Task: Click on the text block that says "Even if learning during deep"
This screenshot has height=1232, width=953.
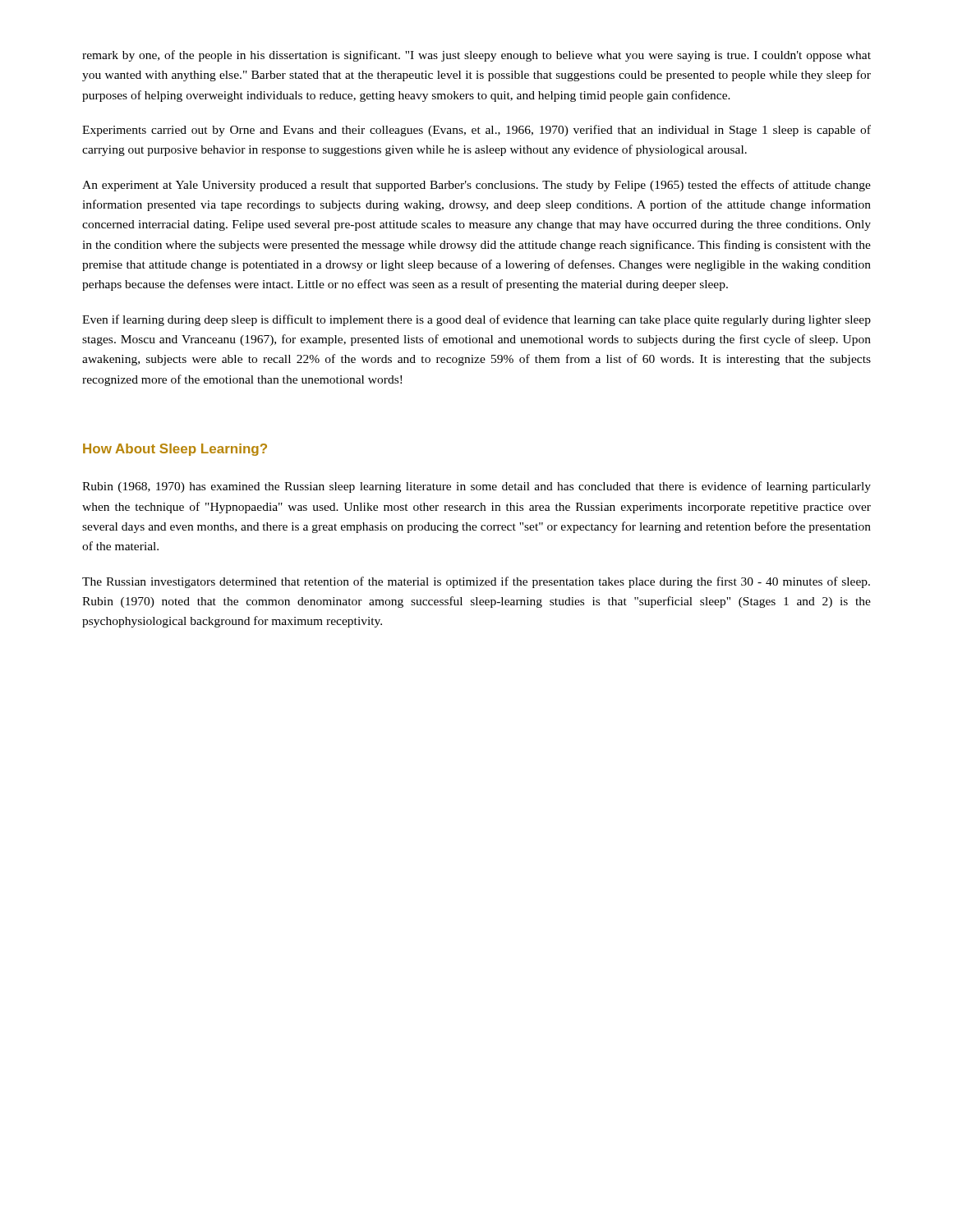Action: pyautogui.click(x=476, y=349)
